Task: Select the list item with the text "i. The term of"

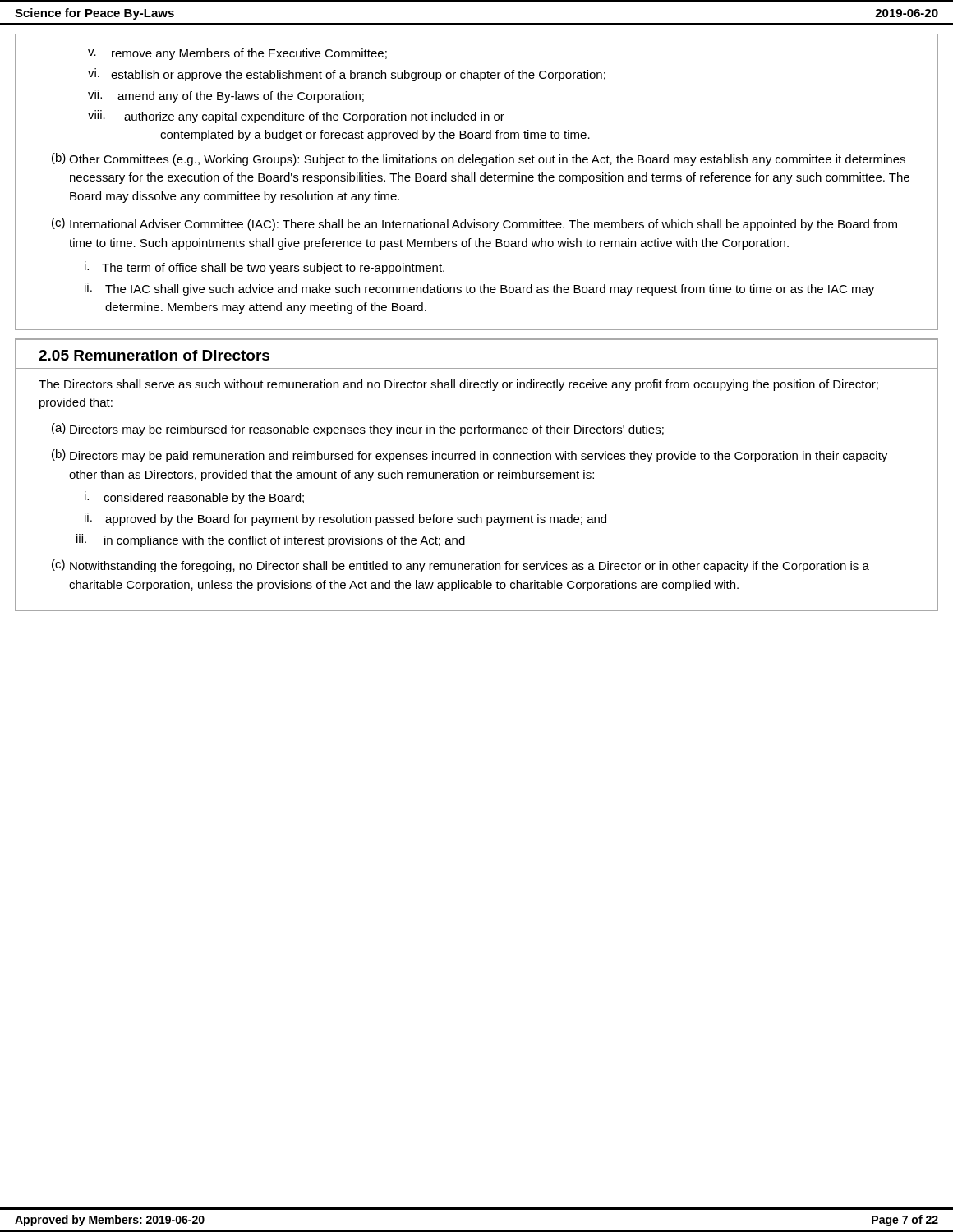Action: tap(265, 268)
